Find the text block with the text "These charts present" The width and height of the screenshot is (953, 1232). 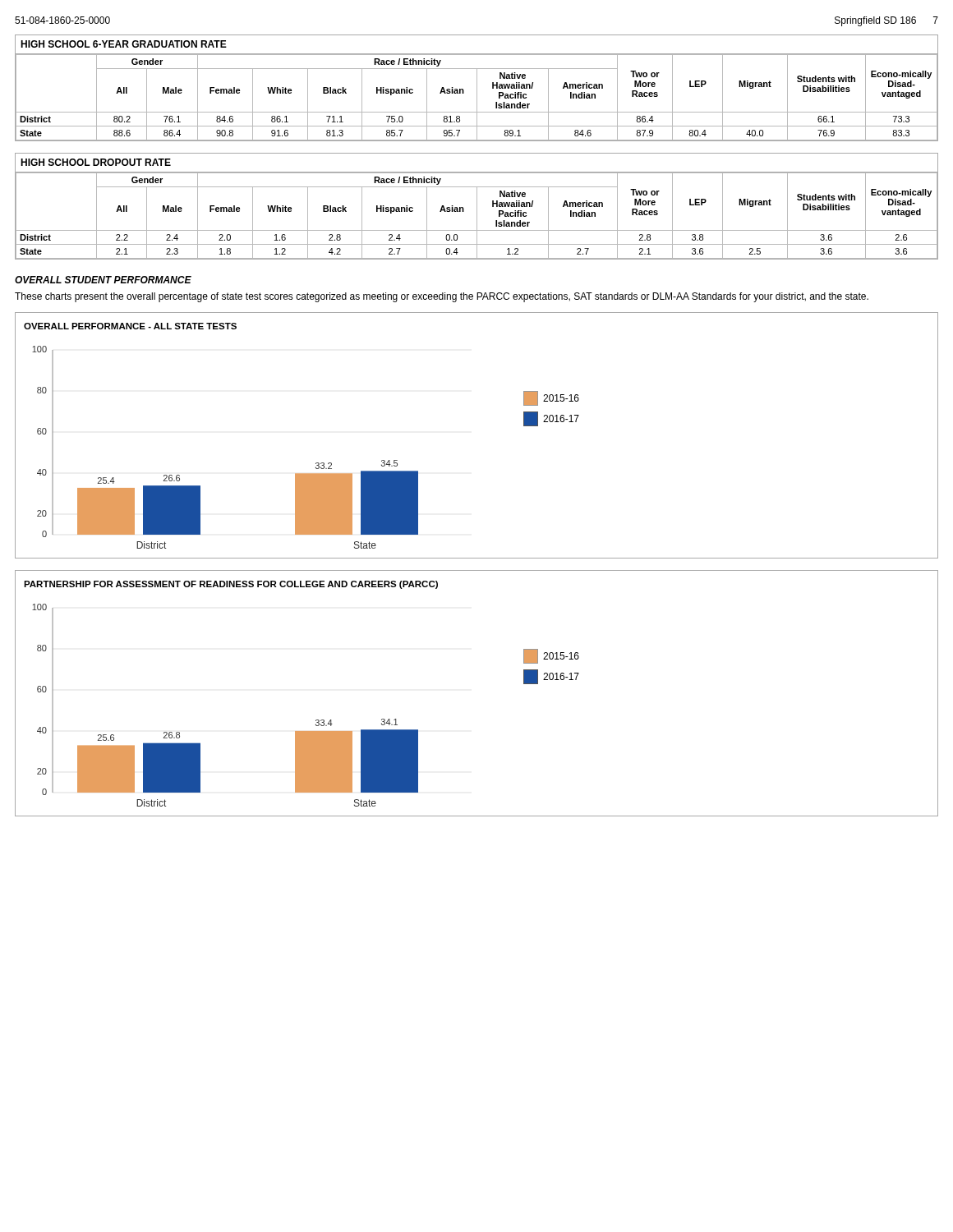(442, 296)
